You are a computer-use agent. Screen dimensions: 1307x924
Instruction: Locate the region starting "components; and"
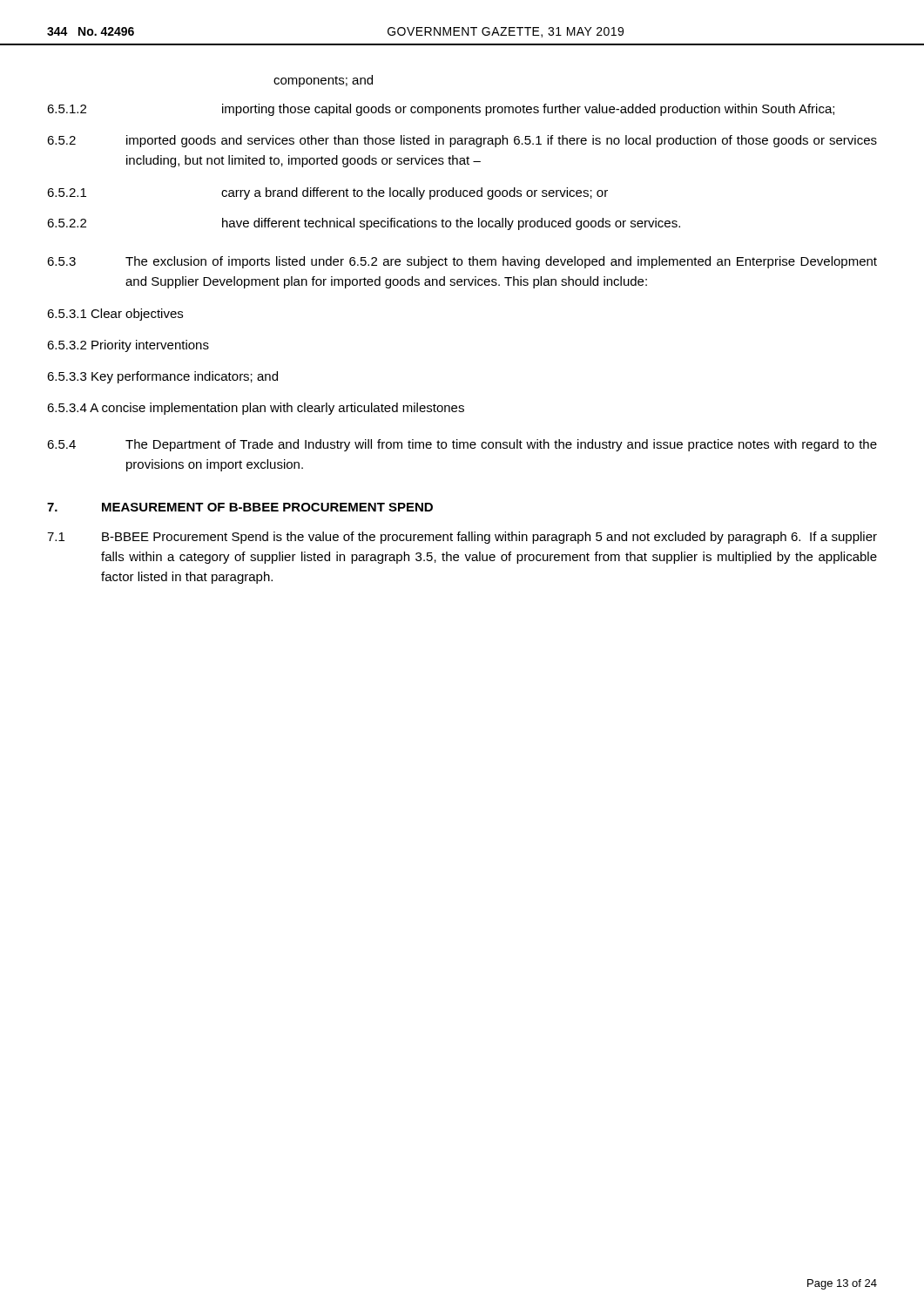324,80
